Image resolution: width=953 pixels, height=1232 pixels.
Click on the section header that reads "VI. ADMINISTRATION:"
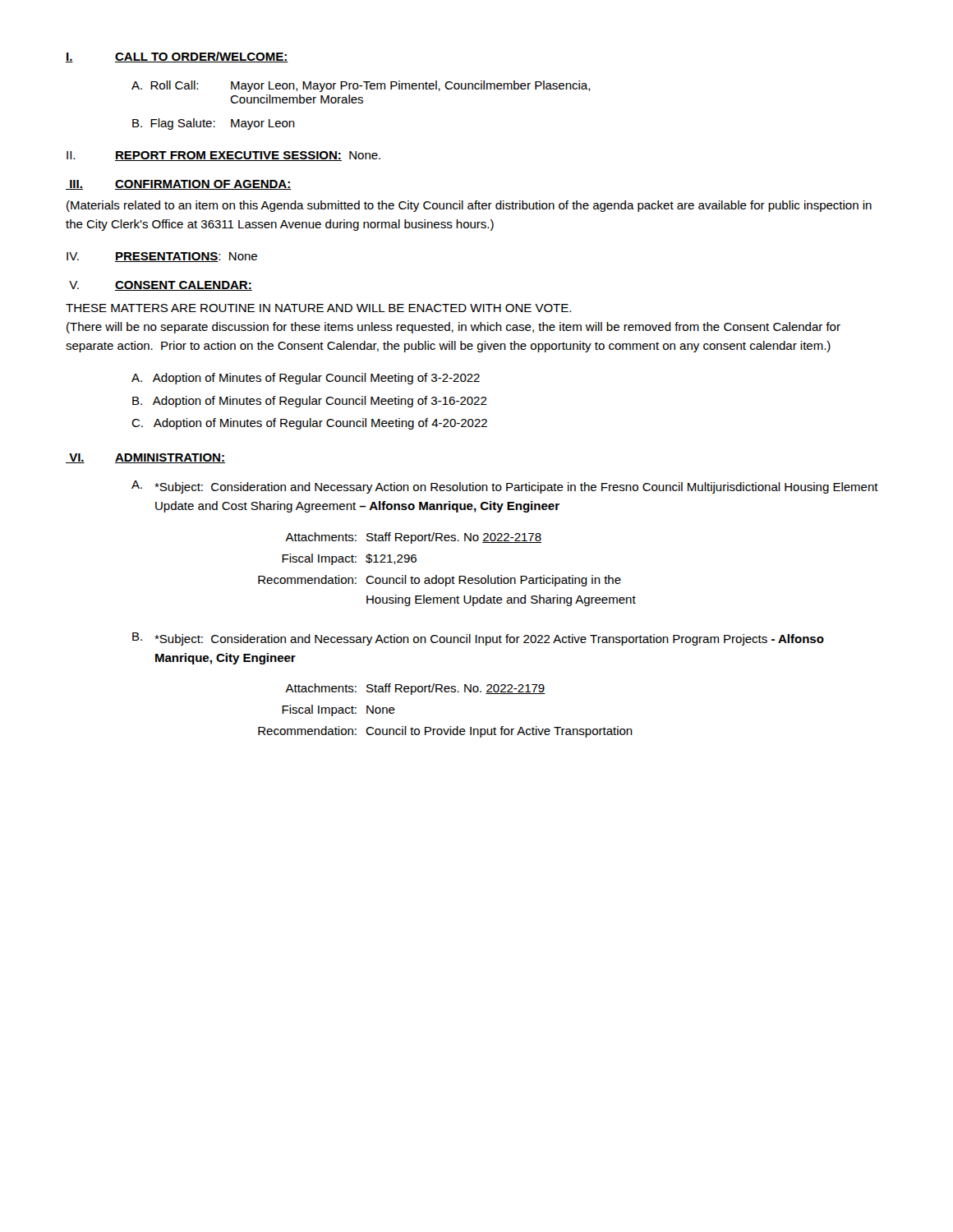pos(145,457)
